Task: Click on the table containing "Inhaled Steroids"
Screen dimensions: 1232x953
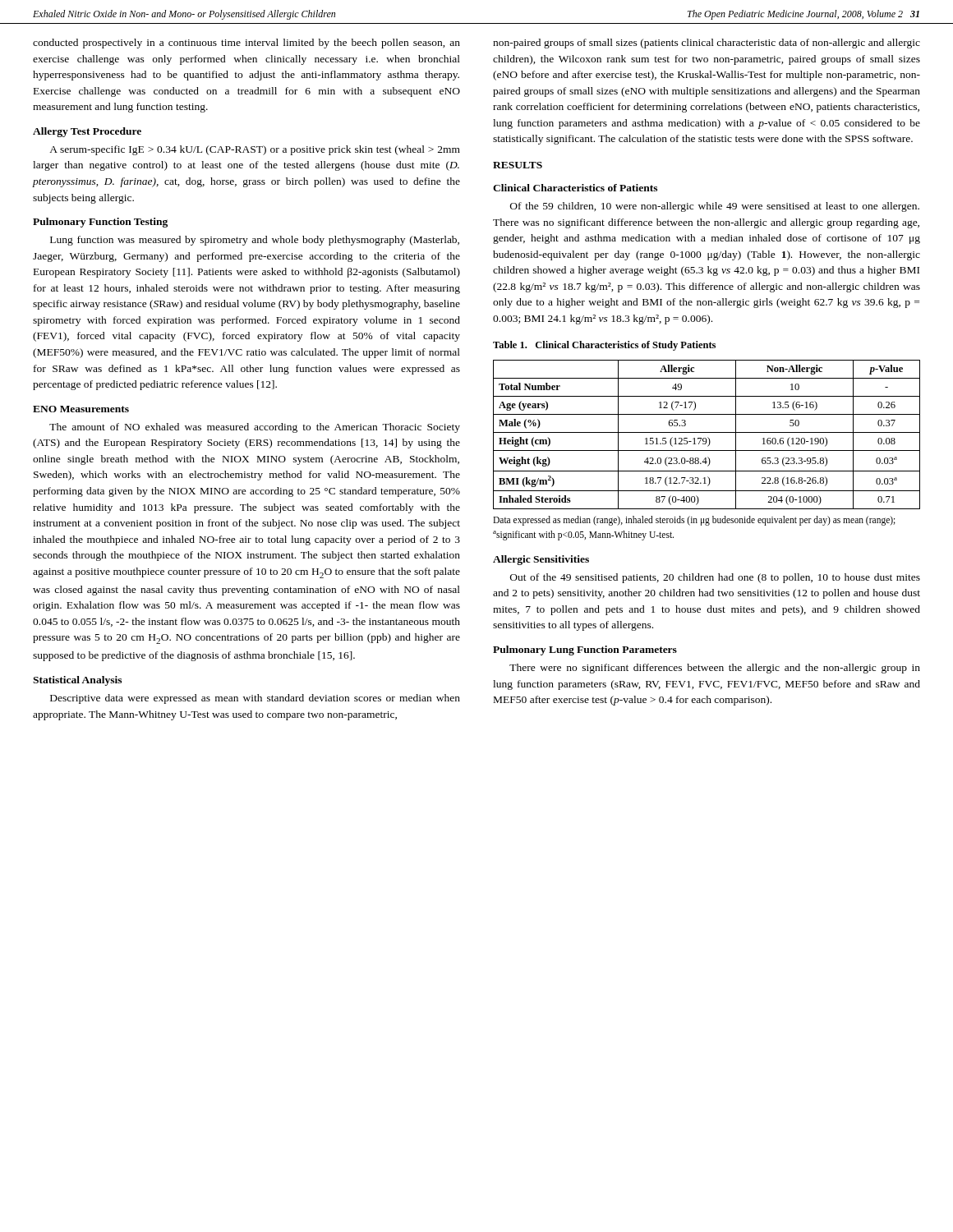Action: pyautogui.click(x=707, y=435)
